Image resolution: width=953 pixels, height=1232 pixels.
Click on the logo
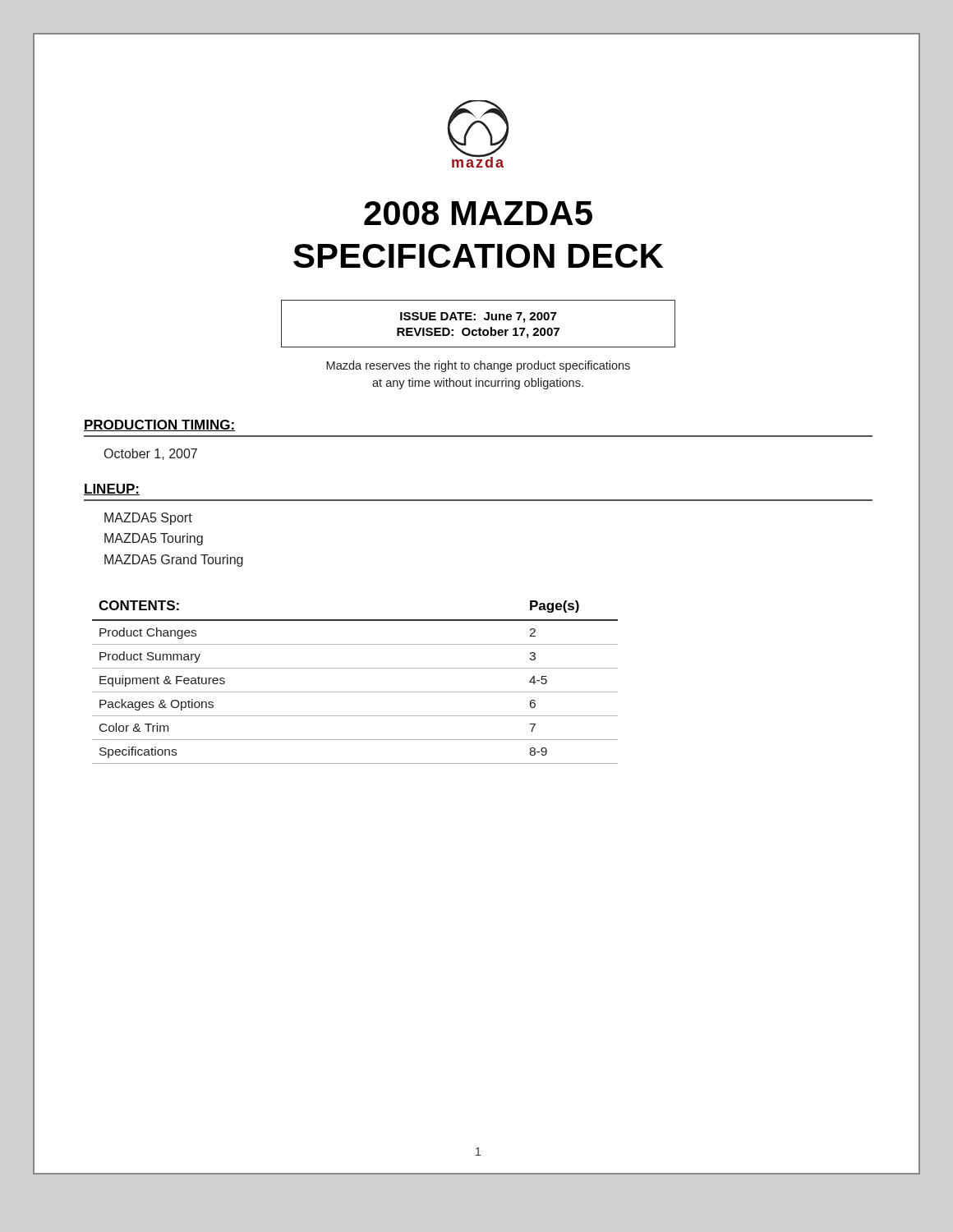click(478, 139)
